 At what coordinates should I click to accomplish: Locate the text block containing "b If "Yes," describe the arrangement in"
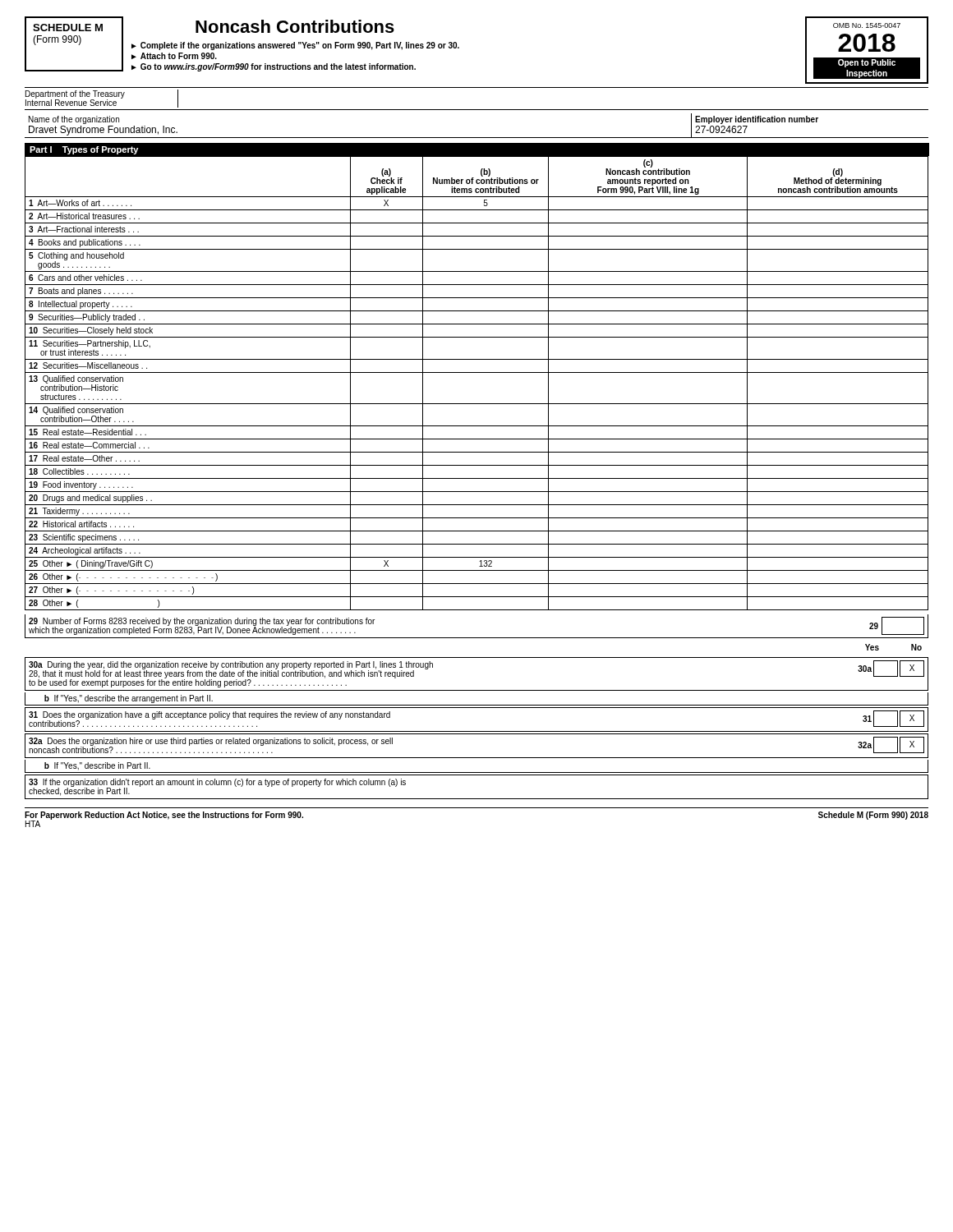(128, 699)
